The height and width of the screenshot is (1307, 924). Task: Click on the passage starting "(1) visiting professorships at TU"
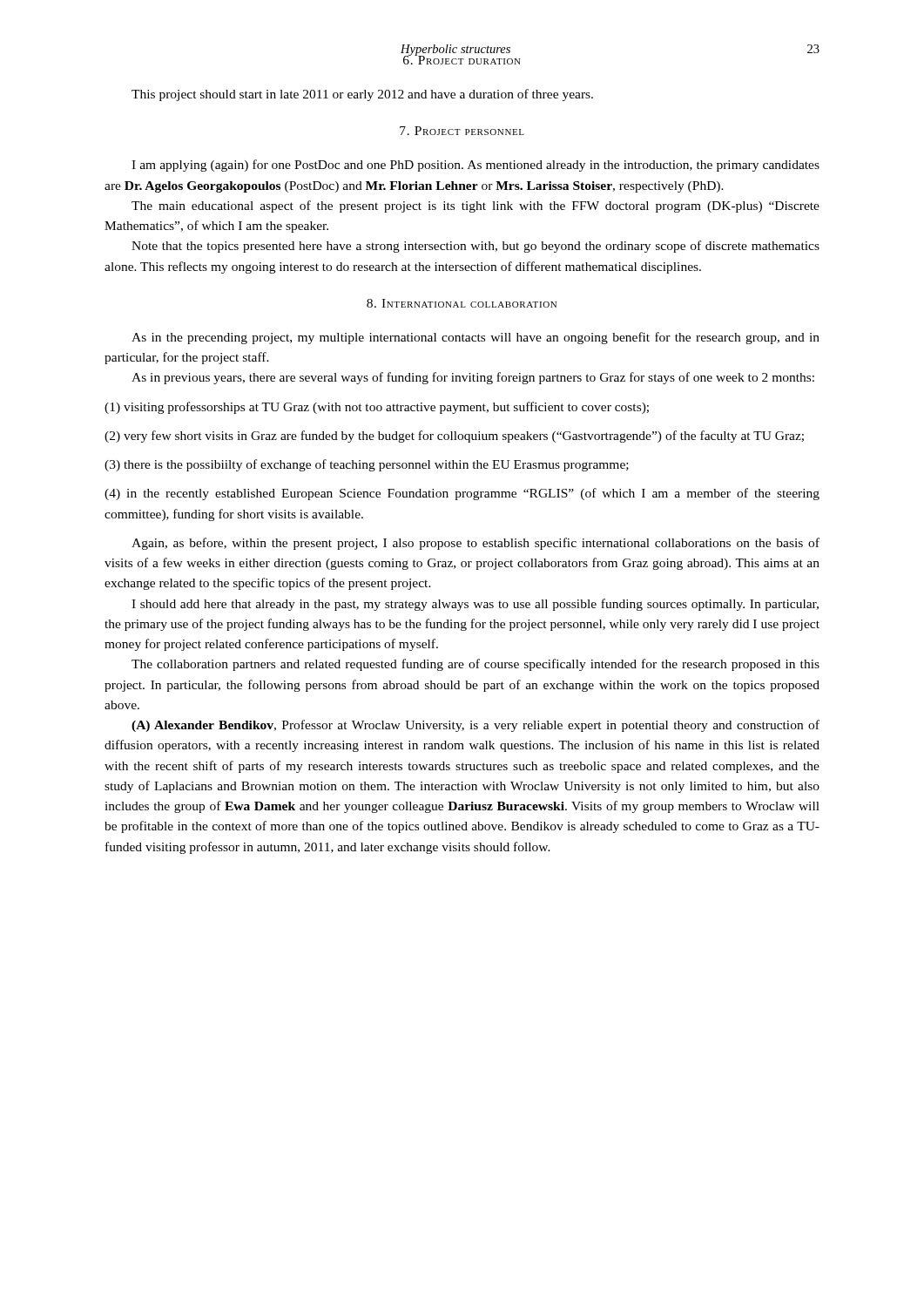pyautogui.click(x=462, y=406)
